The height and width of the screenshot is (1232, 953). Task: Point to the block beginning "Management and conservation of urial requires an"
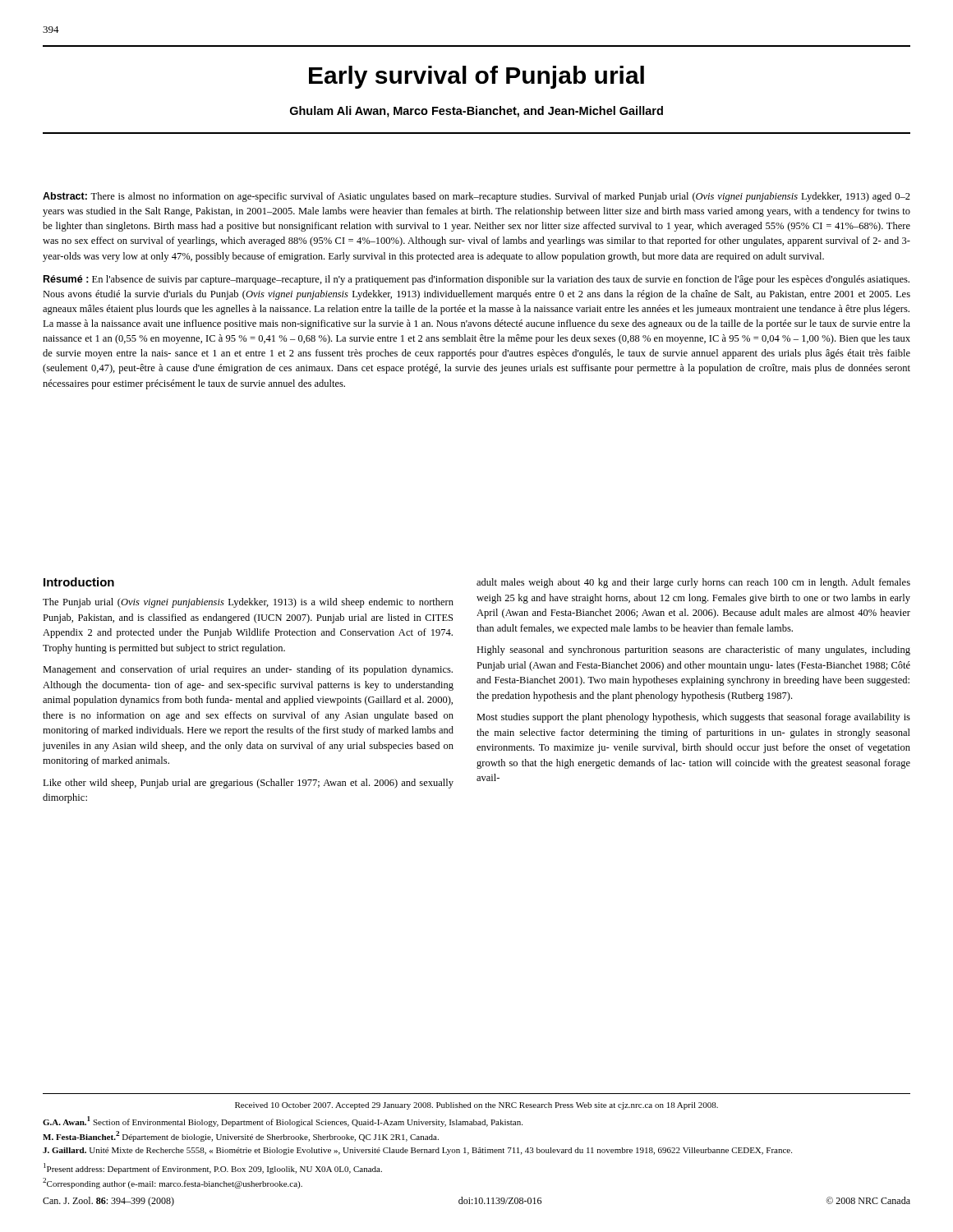248,715
